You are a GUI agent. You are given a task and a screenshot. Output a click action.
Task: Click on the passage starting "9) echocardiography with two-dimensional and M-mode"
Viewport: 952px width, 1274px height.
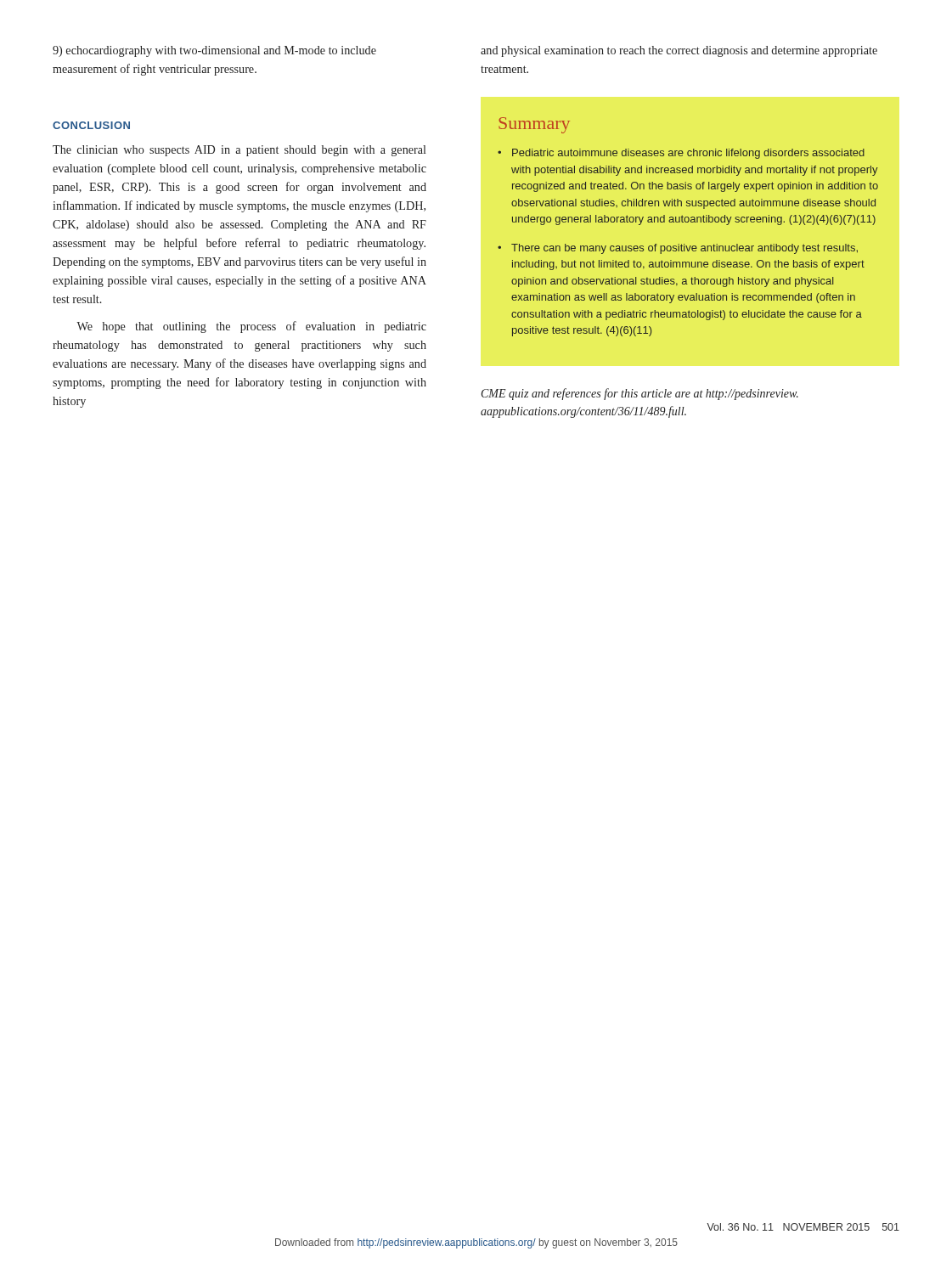[214, 59]
